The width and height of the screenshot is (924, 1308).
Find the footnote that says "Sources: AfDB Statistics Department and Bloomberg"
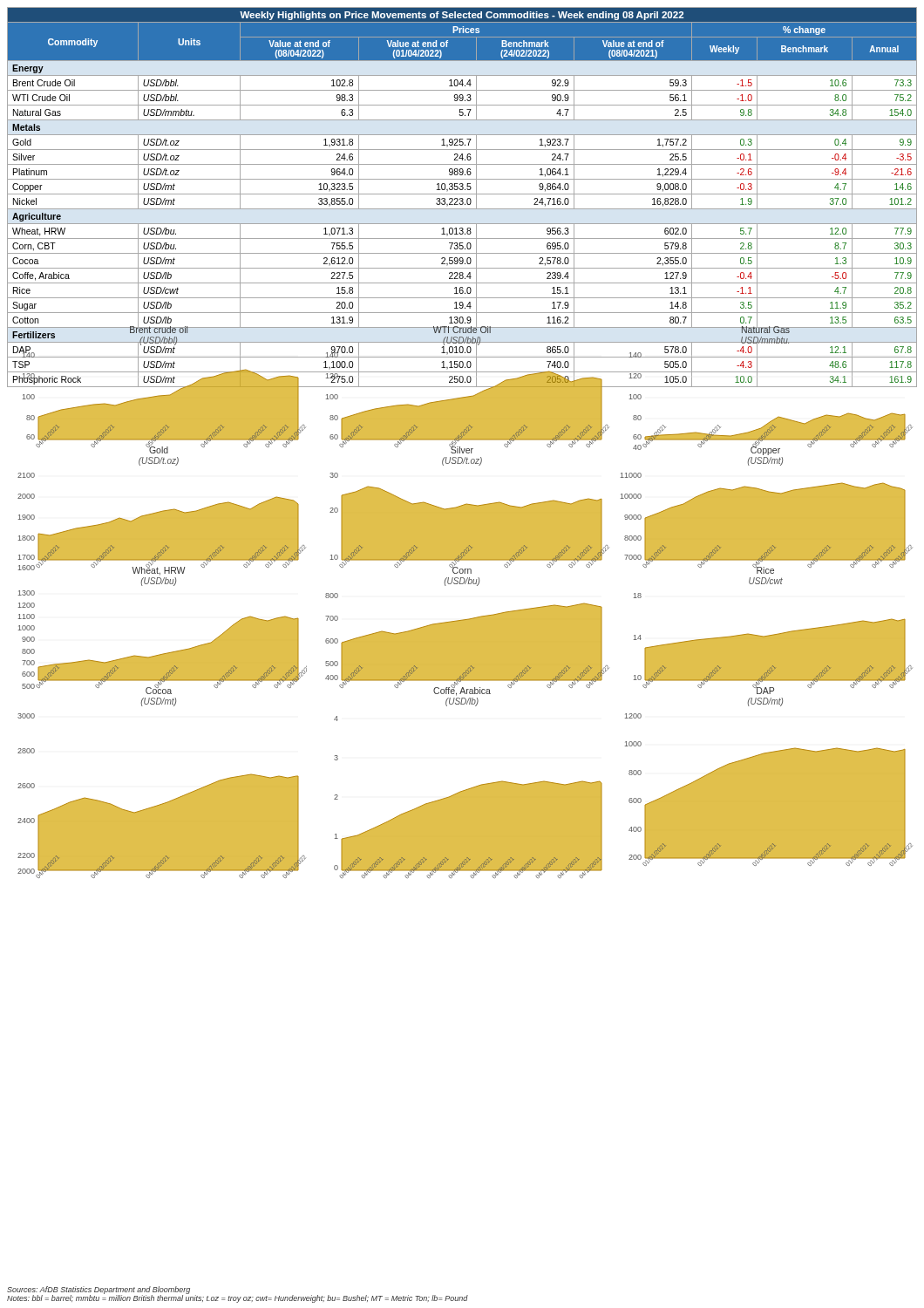coord(462,1294)
